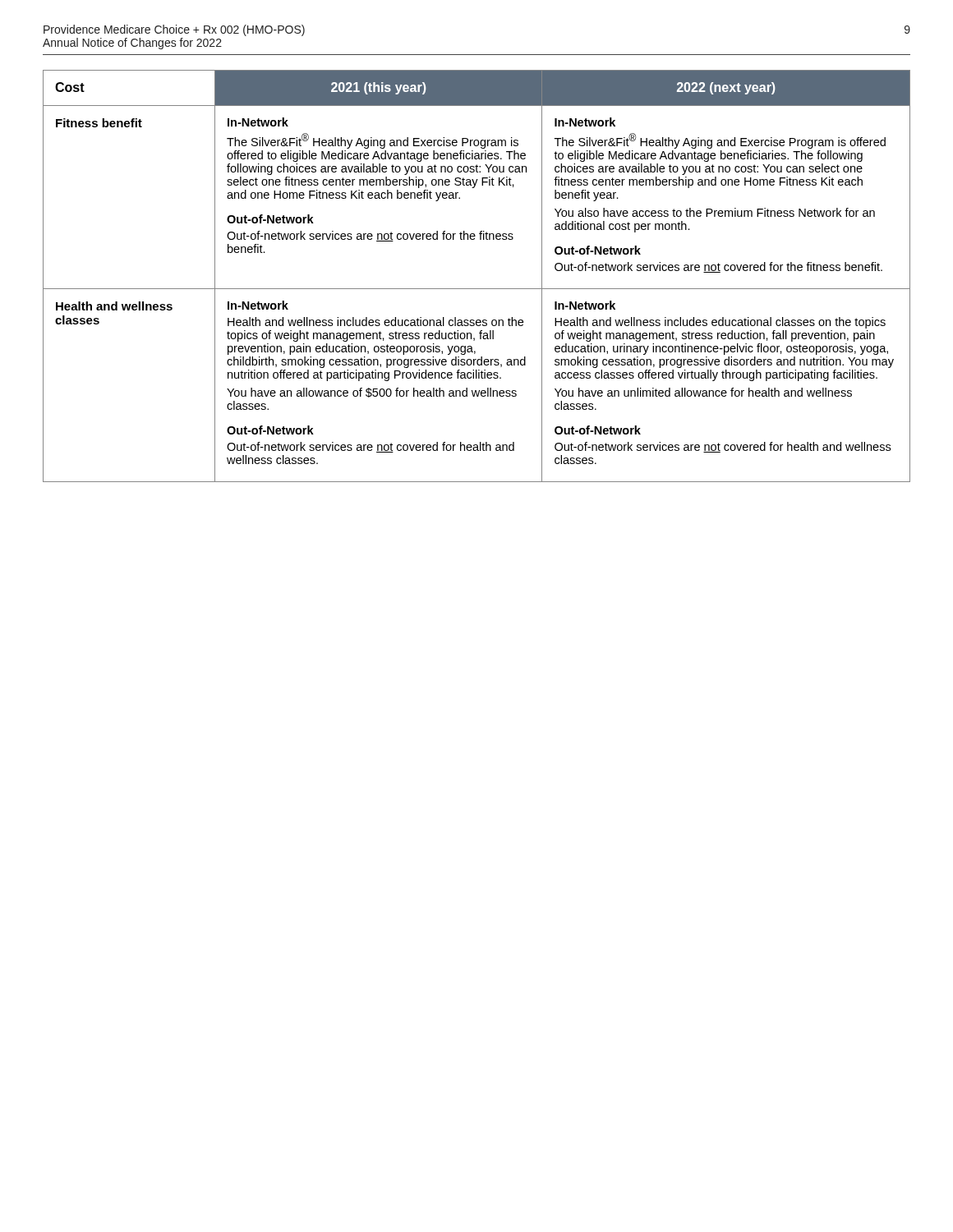Click on the table containing "Health and wellness"

point(476,276)
